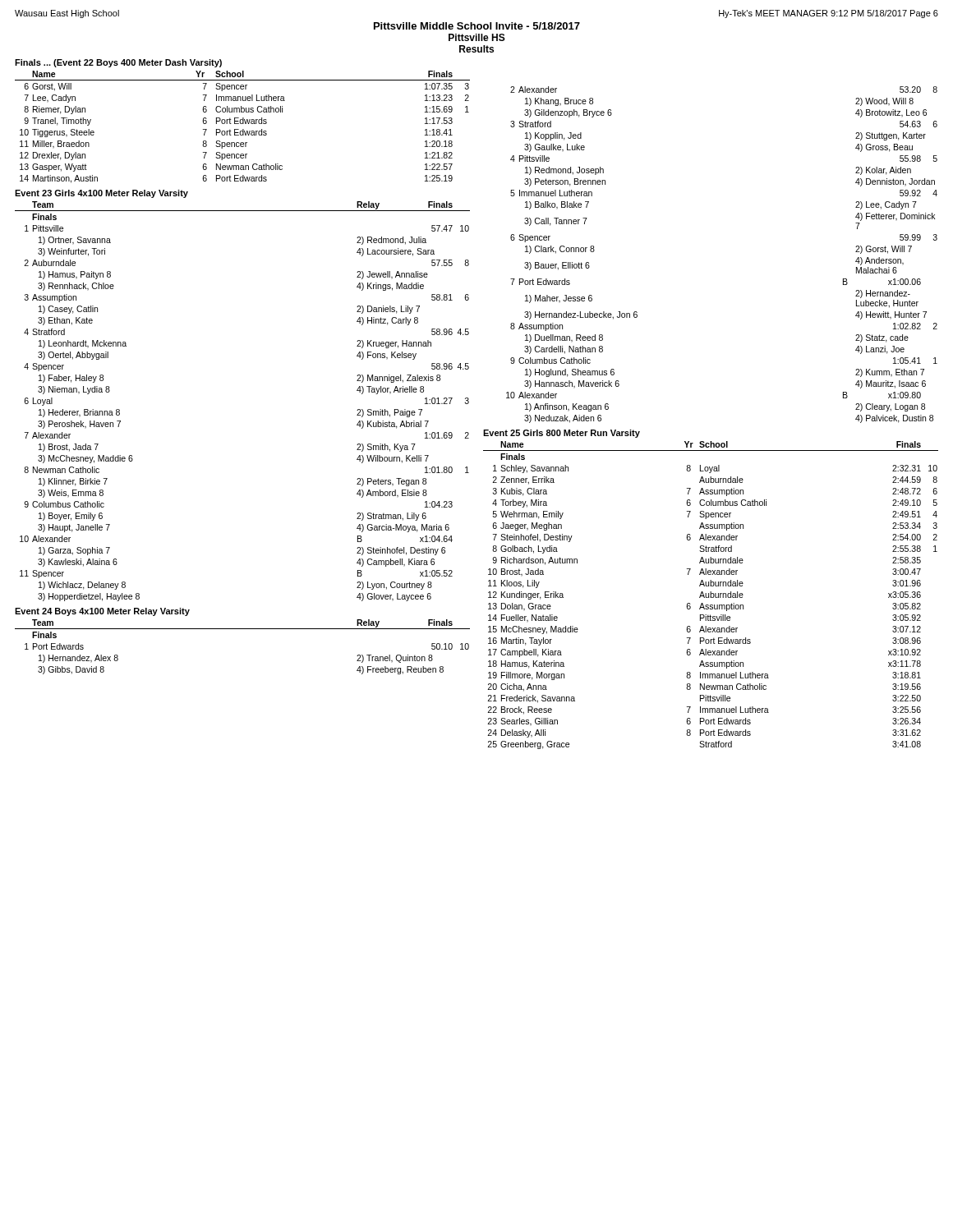This screenshot has width=953, height=1232.
Task: Find the table that mentions "1) Clark, Connor 8"
Action: pyautogui.click(x=711, y=254)
